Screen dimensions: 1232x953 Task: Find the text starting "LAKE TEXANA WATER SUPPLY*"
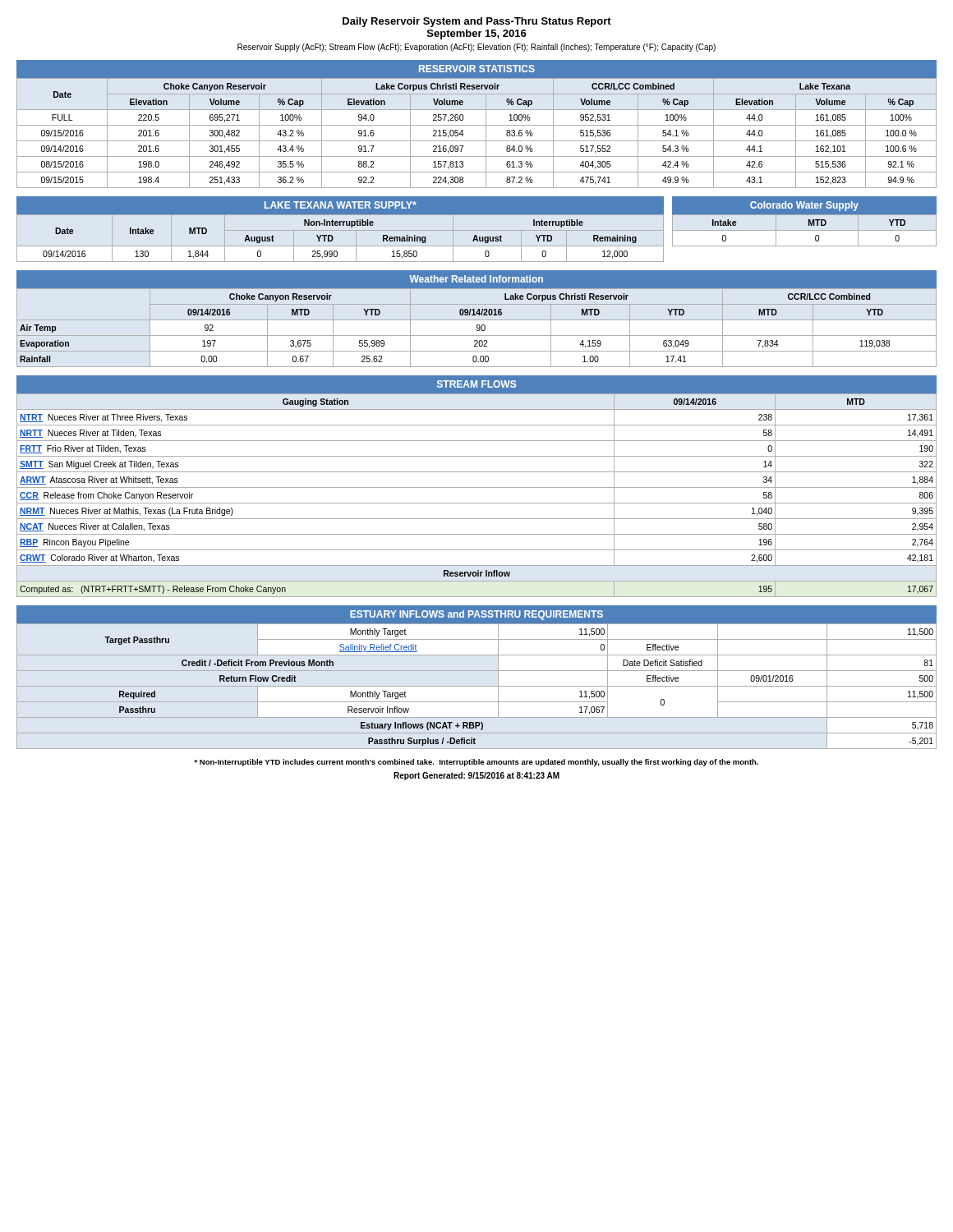coord(340,205)
